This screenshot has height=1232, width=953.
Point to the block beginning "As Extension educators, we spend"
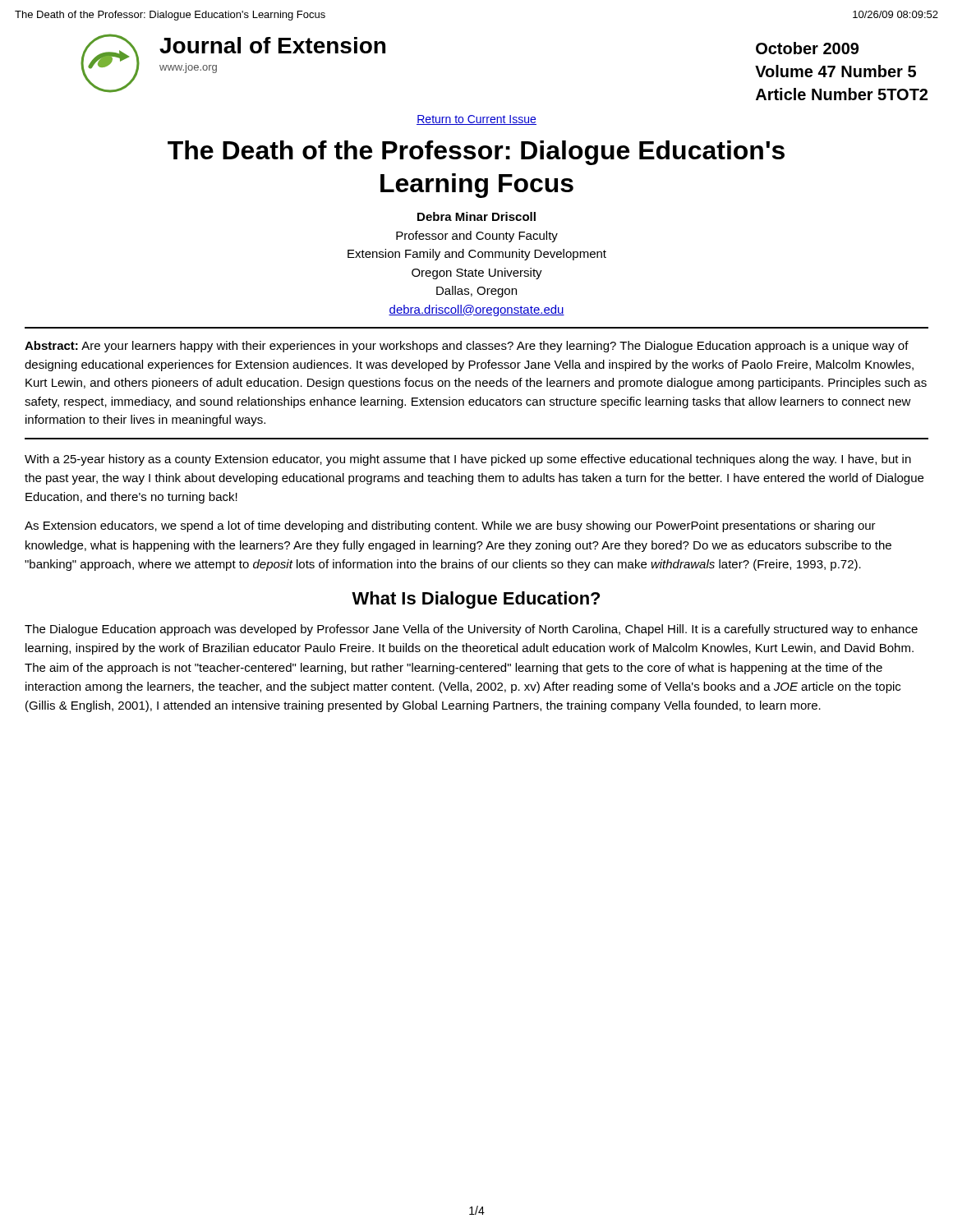coord(458,545)
